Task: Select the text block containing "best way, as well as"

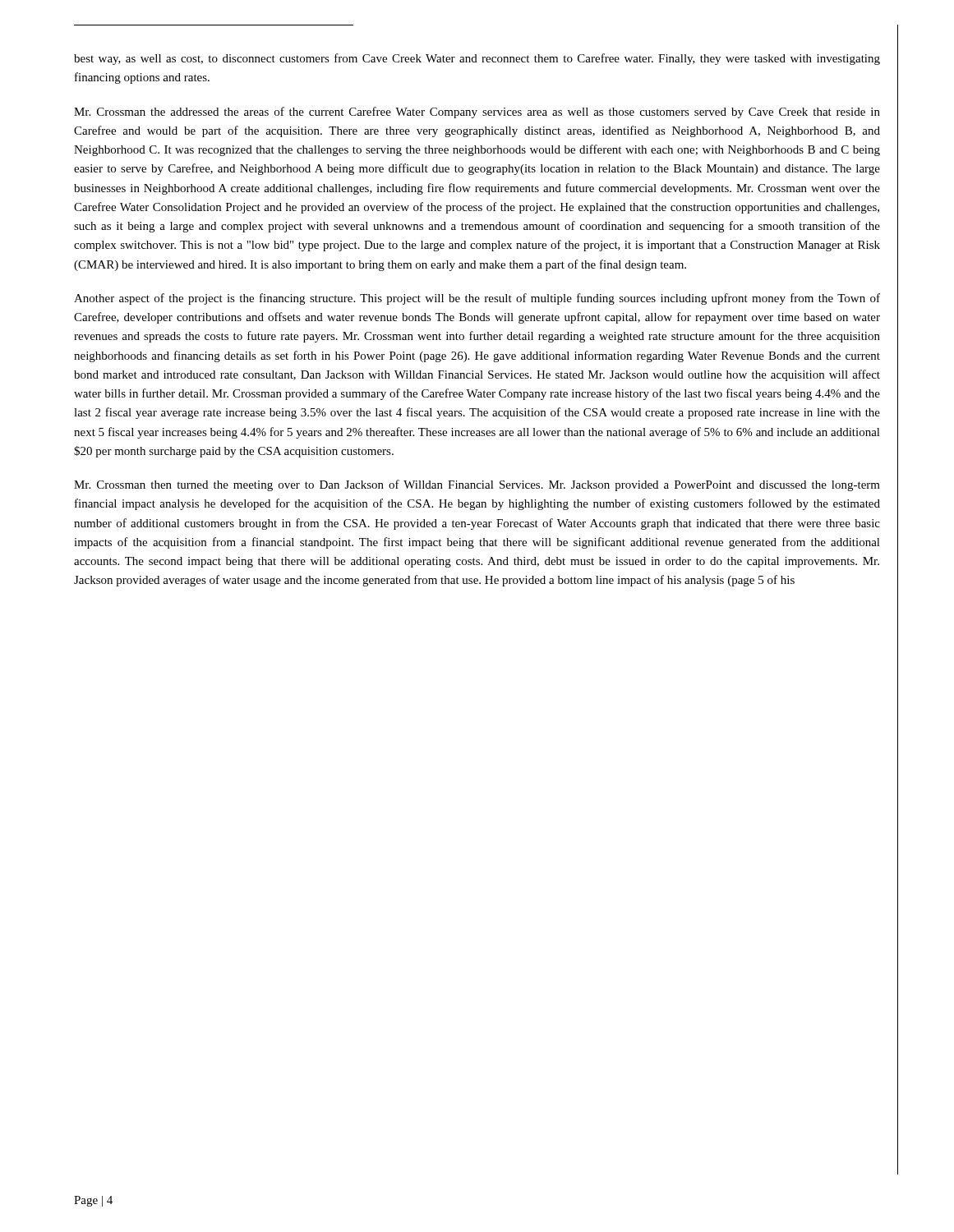Action: click(x=477, y=68)
